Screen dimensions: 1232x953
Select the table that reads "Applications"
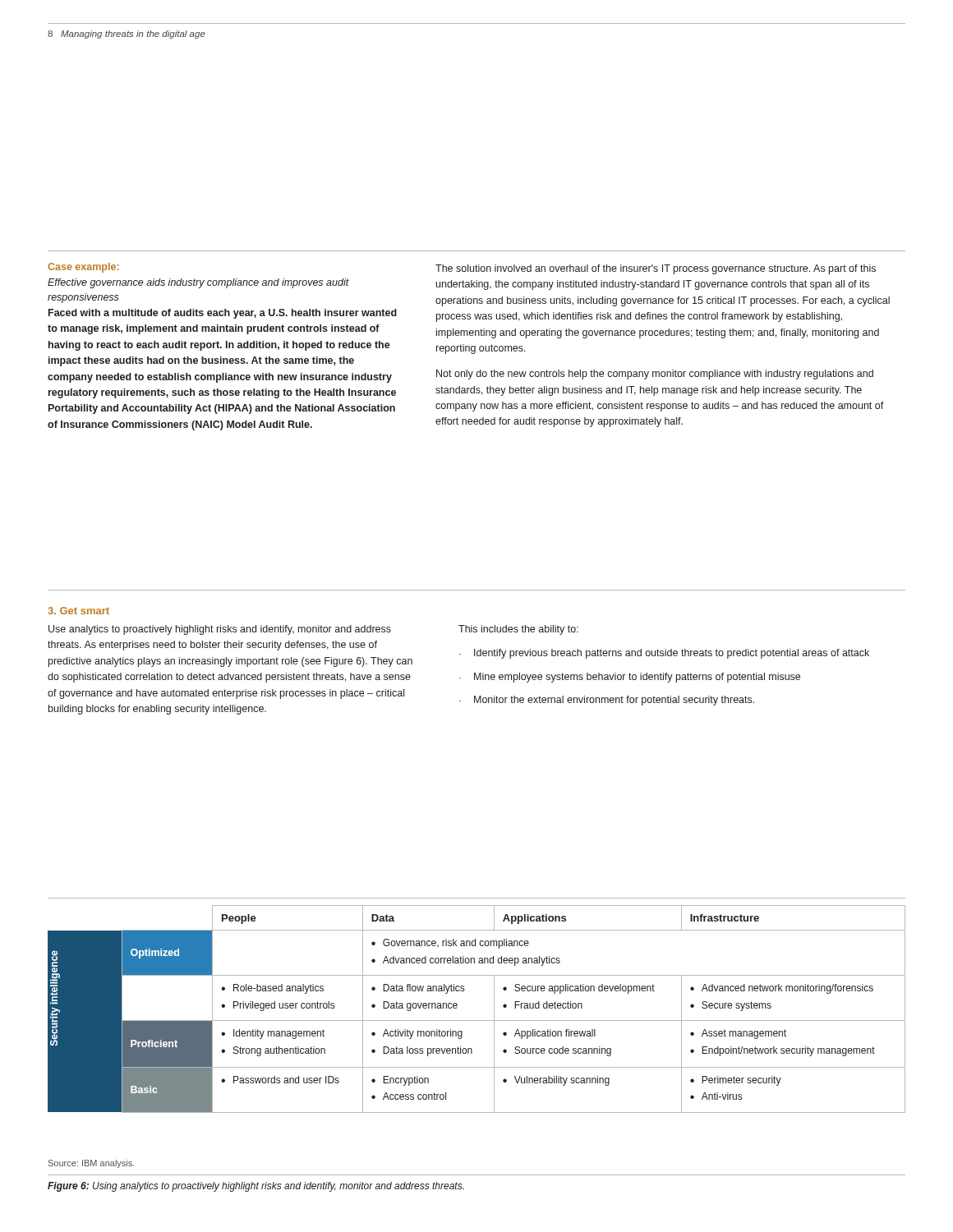pos(476,1009)
